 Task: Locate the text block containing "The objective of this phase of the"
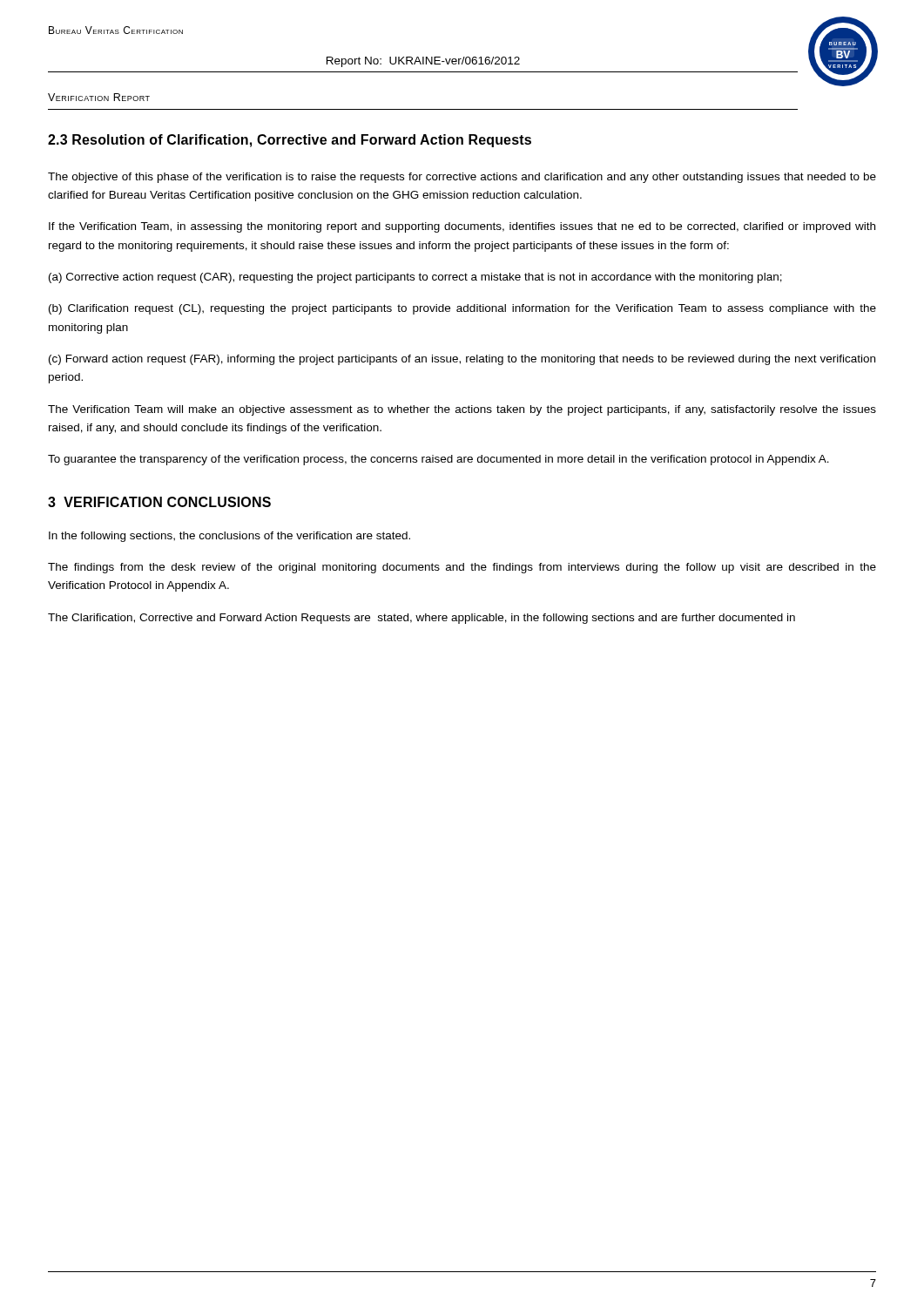(x=462, y=185)
